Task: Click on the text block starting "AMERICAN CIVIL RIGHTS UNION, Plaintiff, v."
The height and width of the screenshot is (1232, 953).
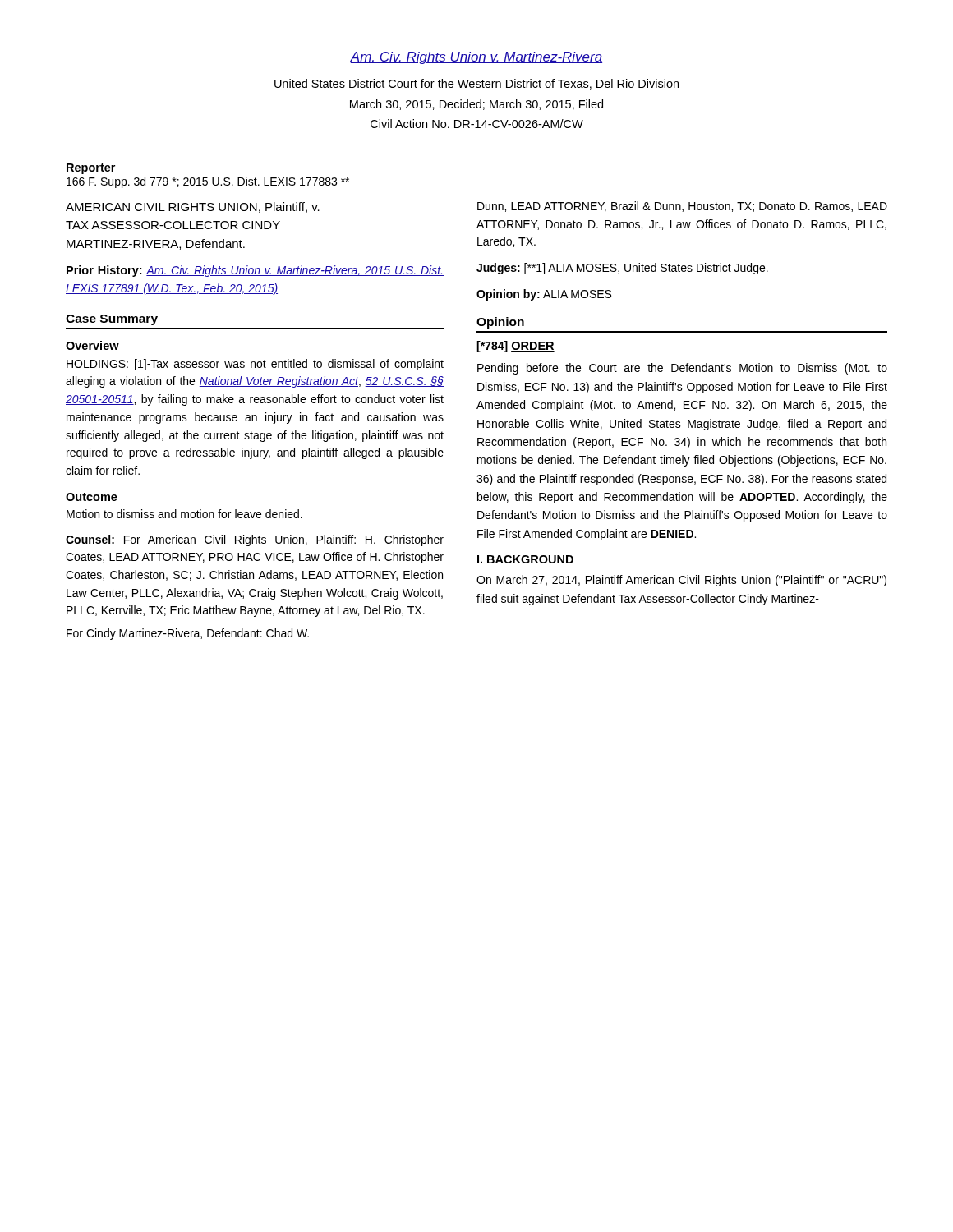Action: tap(193, 225)
